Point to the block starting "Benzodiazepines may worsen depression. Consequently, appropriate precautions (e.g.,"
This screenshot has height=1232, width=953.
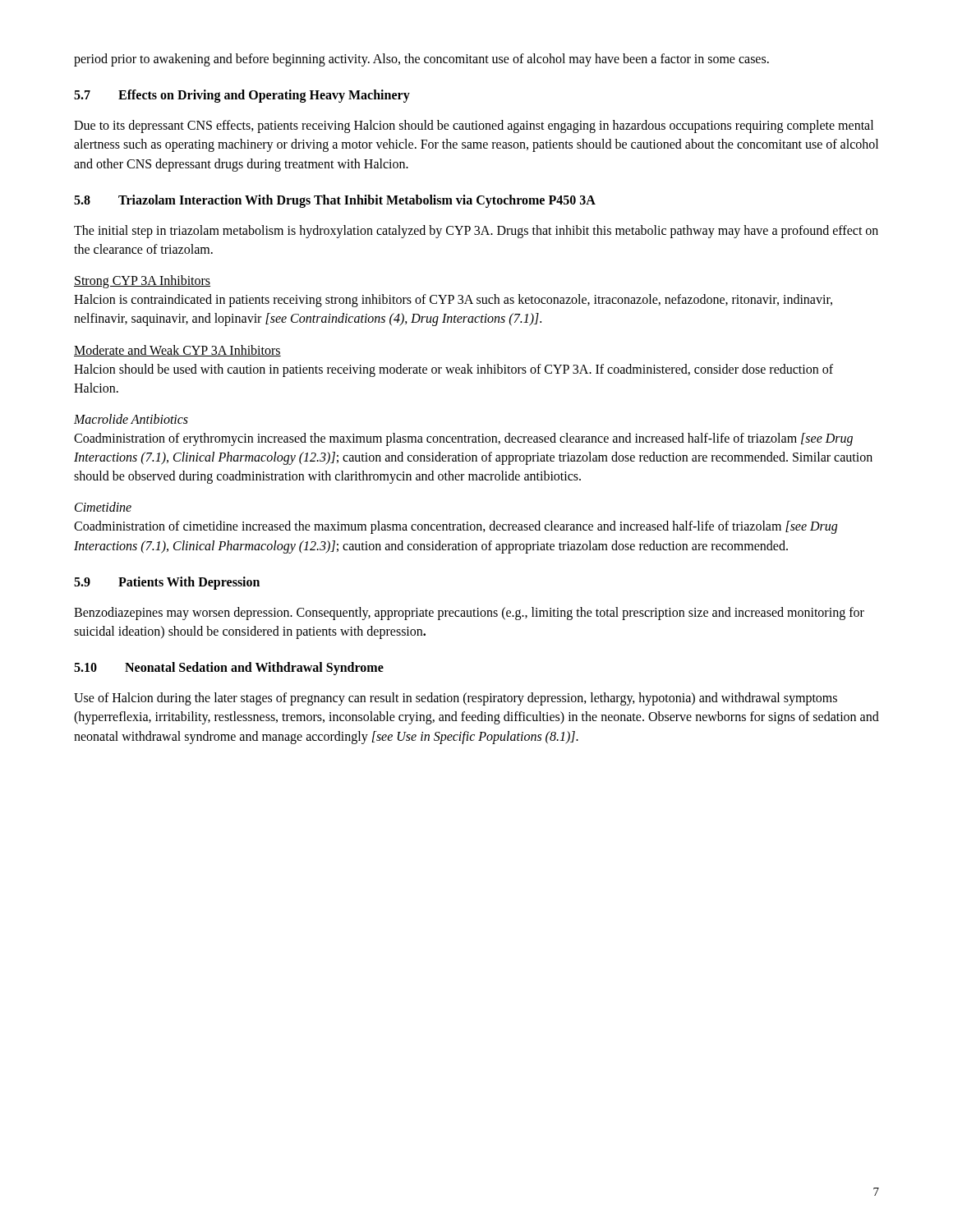pyautogui.click(x=476, y=622)
